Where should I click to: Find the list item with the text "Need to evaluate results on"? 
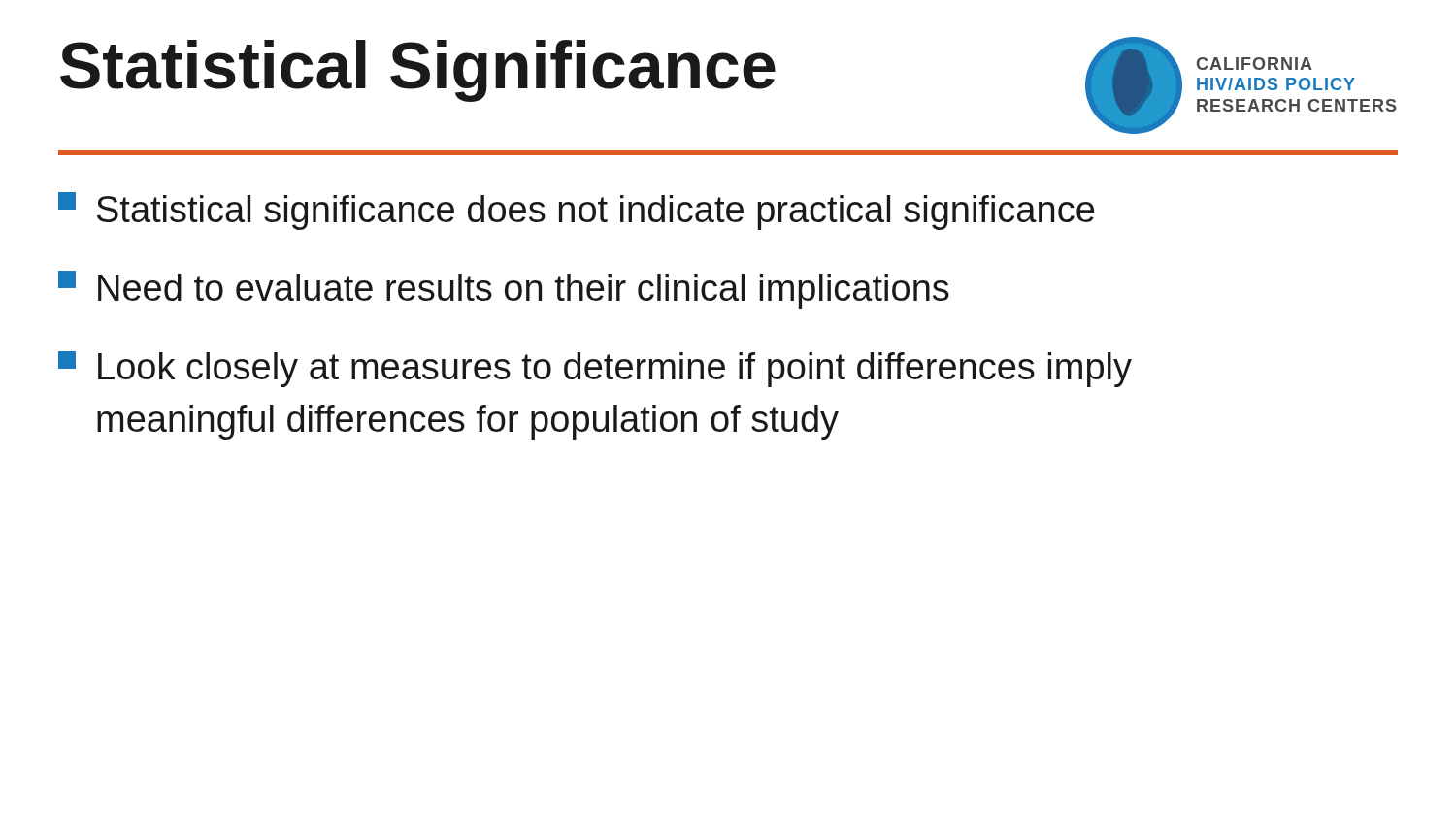point(504,289)
